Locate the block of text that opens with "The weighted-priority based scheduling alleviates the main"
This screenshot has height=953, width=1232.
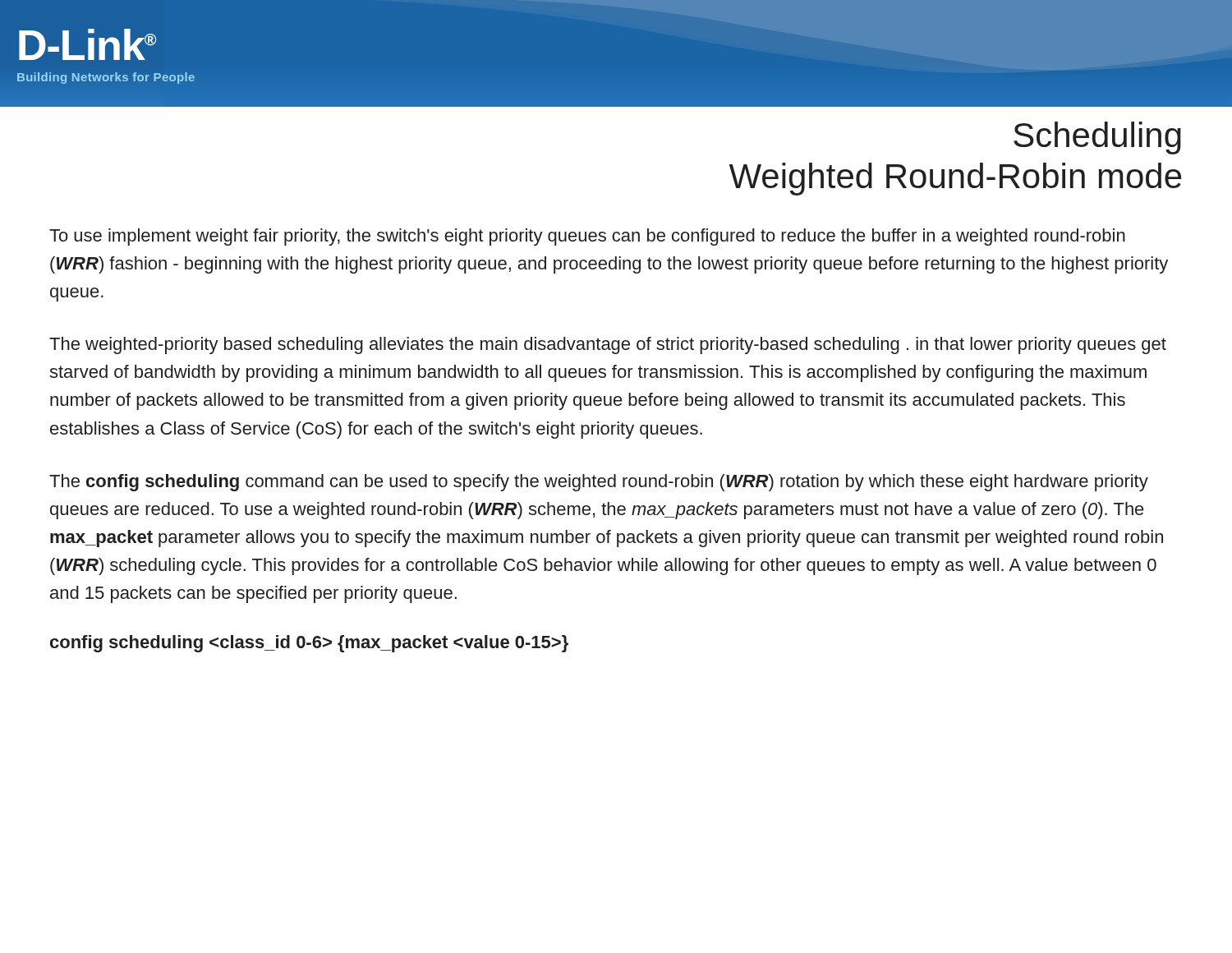pos(608,386)
